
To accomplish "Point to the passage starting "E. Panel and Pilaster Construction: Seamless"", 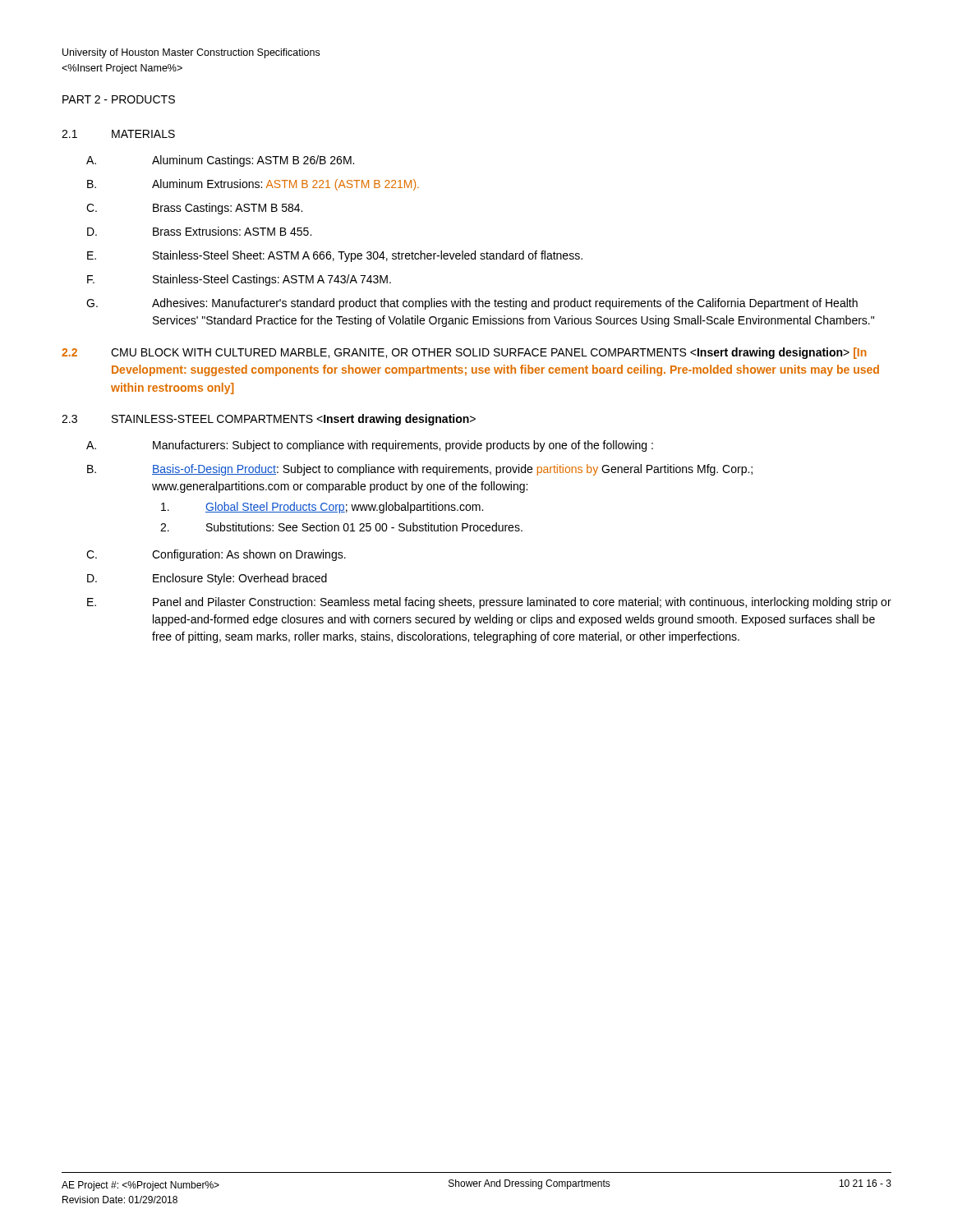I will pyautogui.click(x=476, y=619).
